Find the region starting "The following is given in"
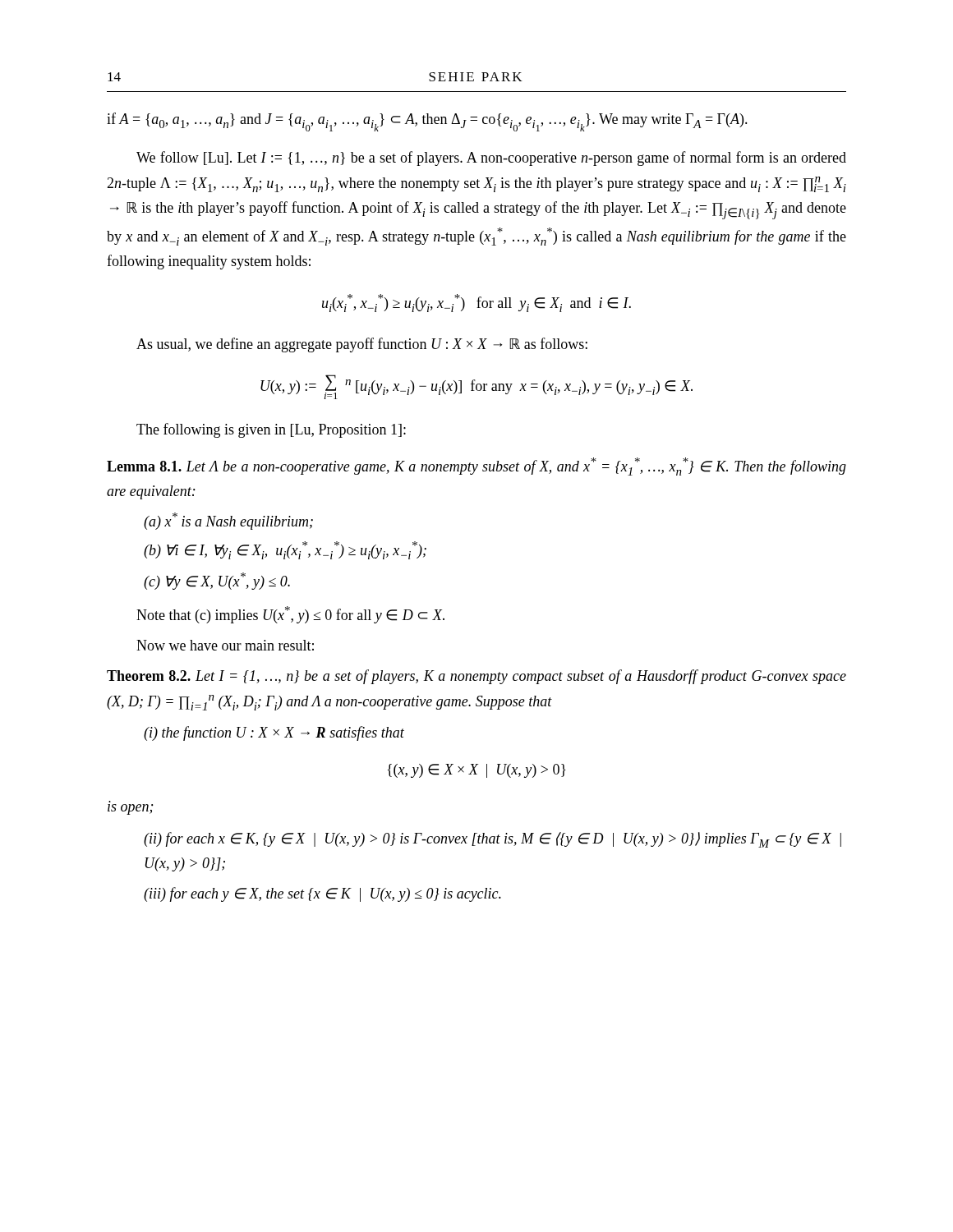This screenshot has height=1232, width=953. coord(272,429)
